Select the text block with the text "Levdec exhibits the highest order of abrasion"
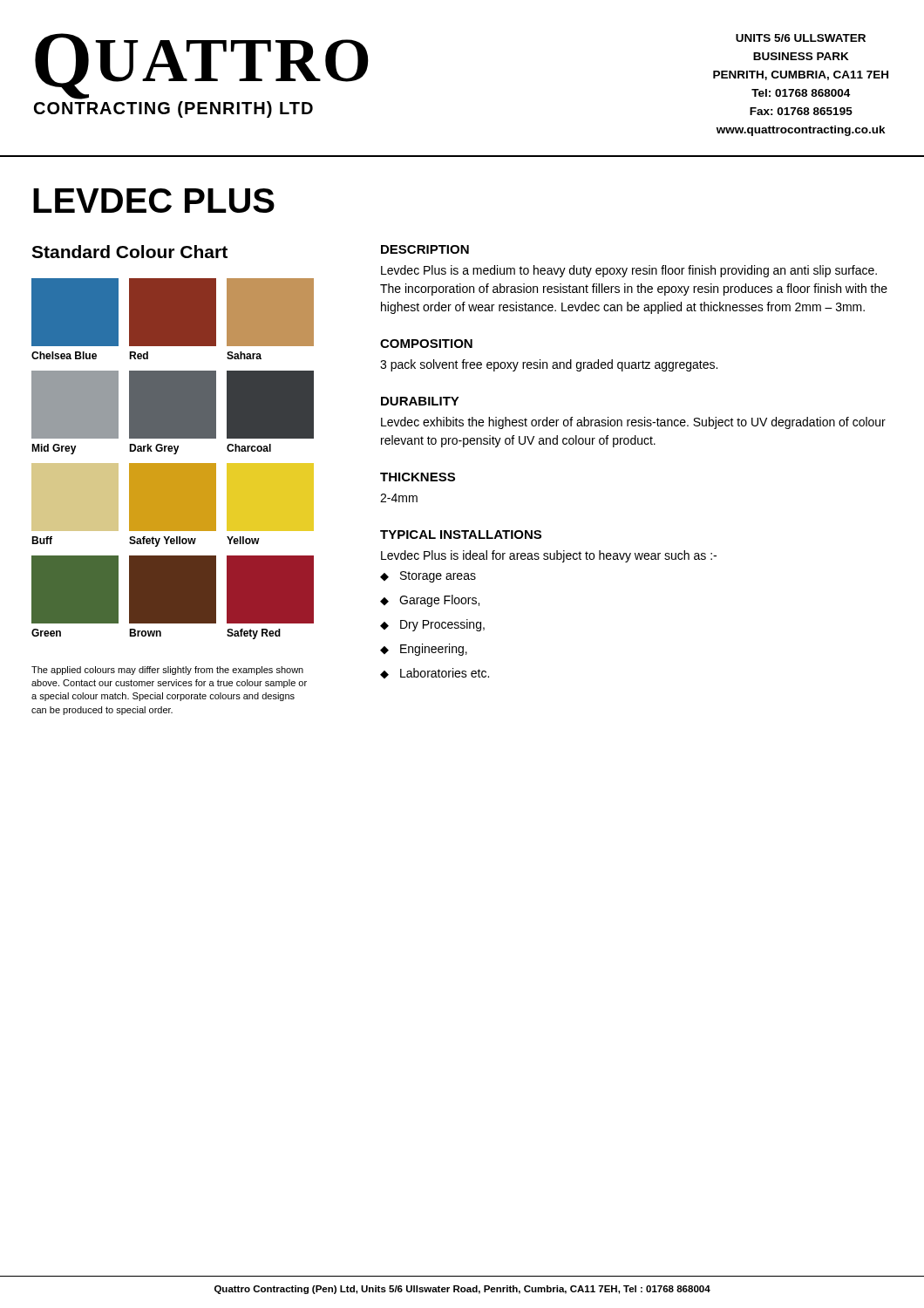The image size is (924, 1308). 633,431
